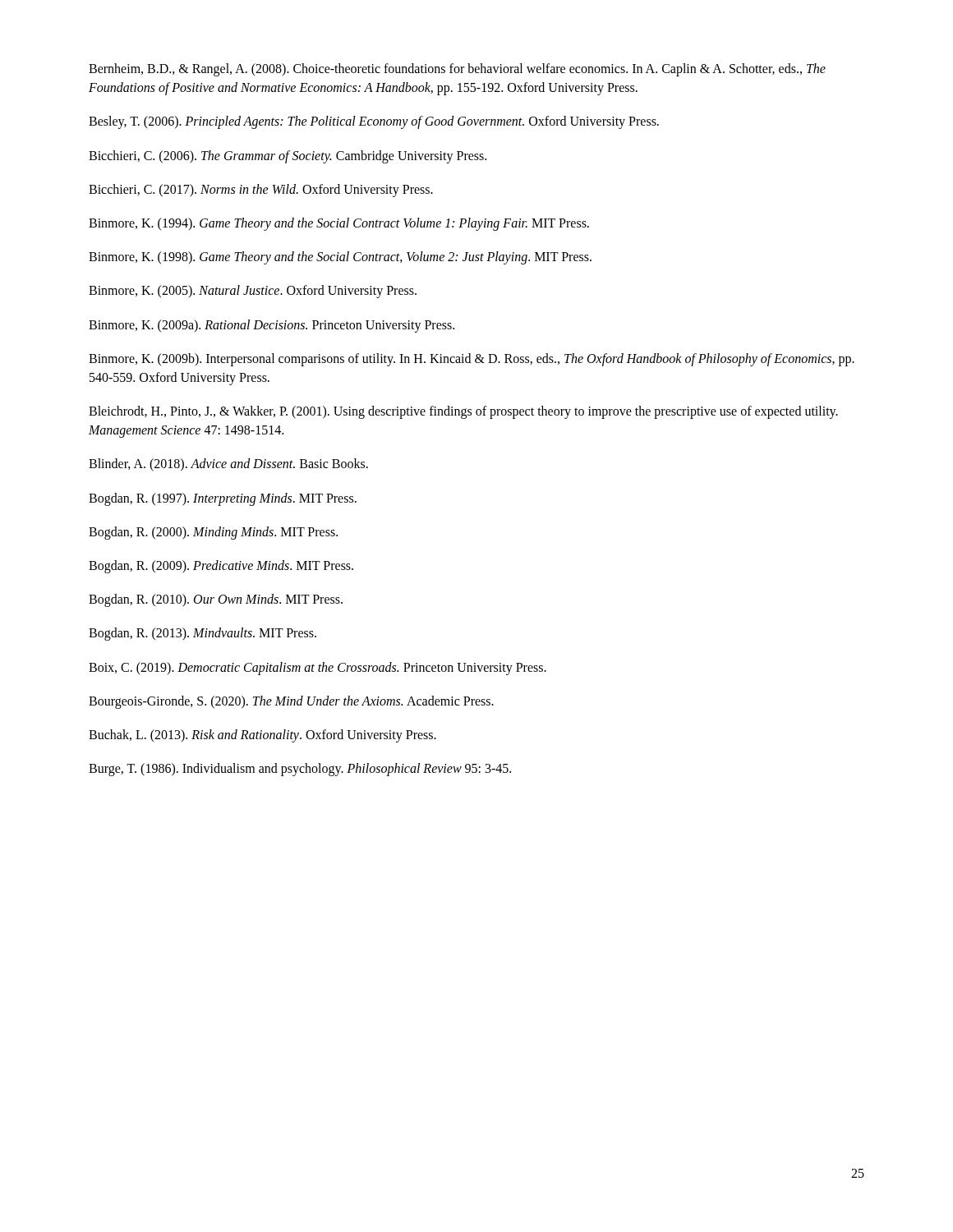Locate the text "Bogdan, R. (2009). Predicative Minds. MIT Press."
Viewport: 953px width, 1232px height.
(221, 565)
